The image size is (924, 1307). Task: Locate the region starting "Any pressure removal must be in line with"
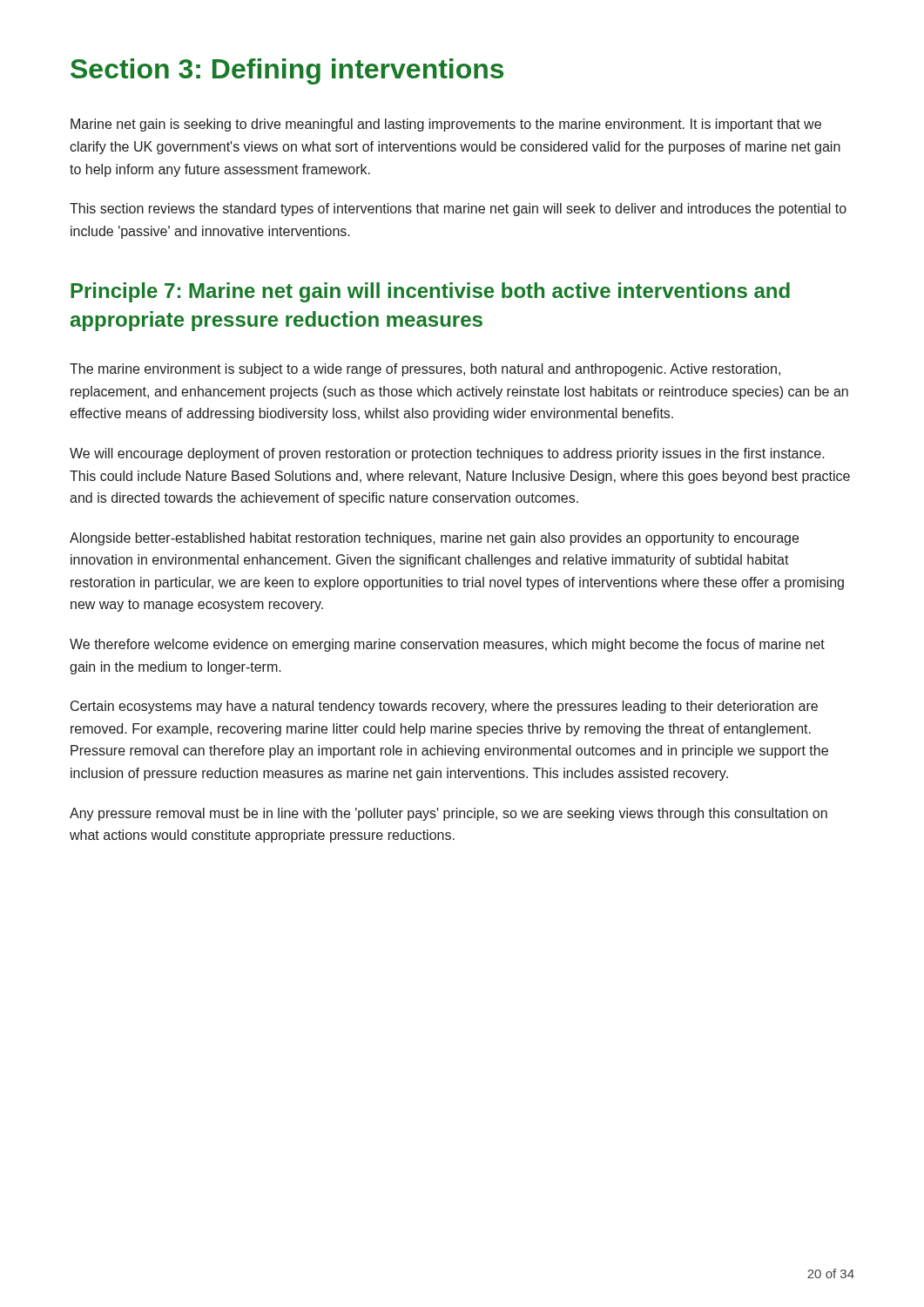(x=449, y=824)
